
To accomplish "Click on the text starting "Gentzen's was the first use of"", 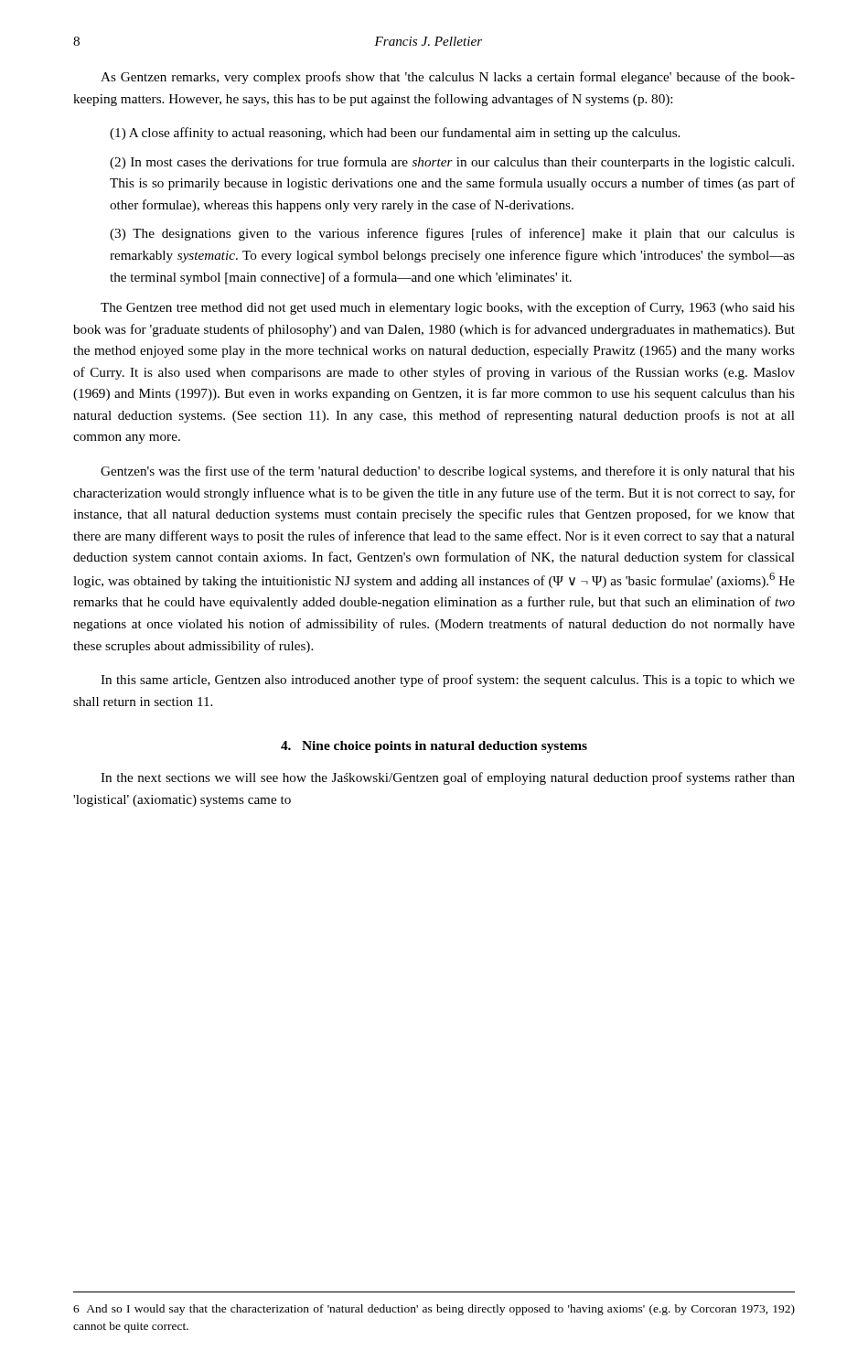I will point(434,558).
